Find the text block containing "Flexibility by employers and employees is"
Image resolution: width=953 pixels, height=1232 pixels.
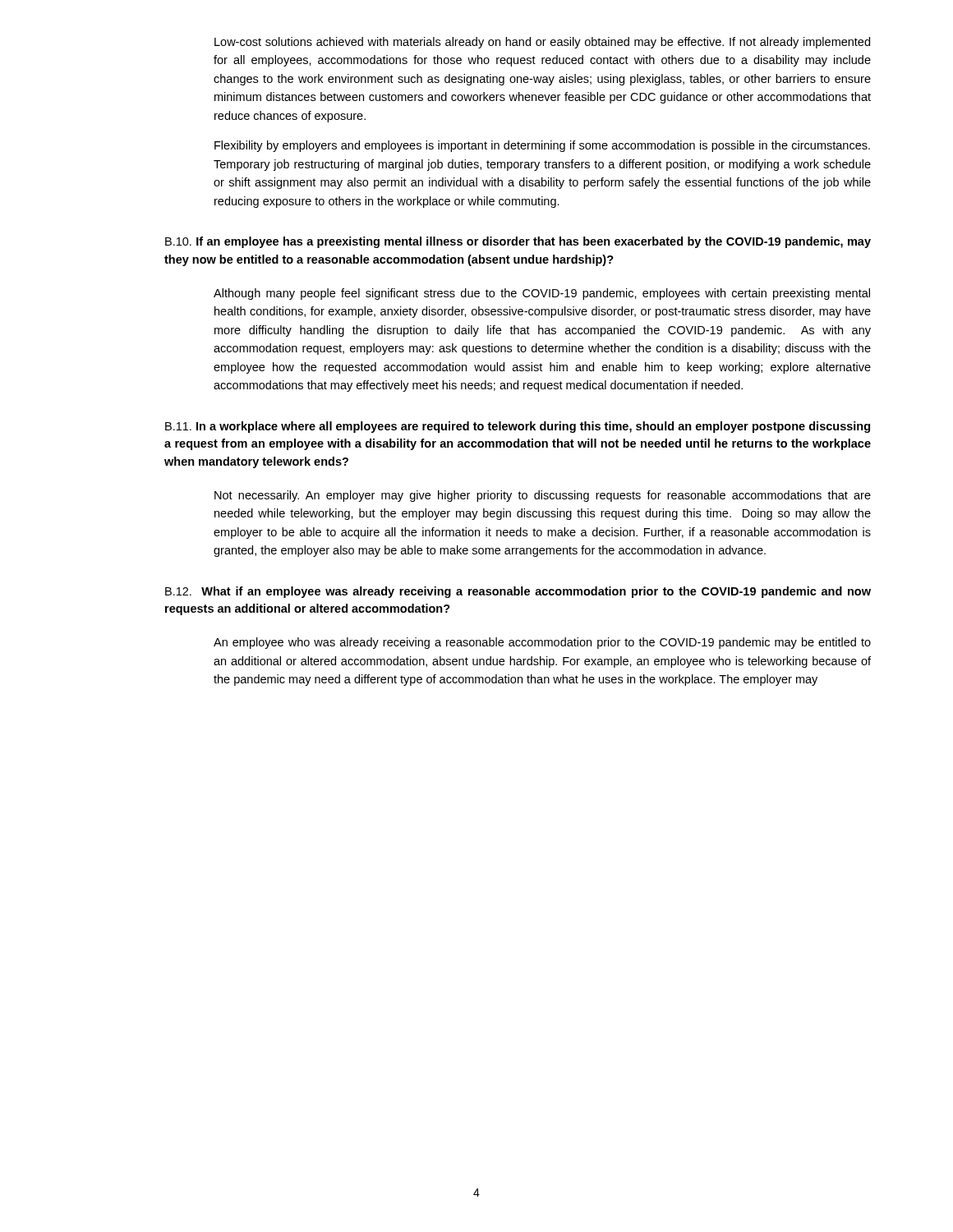click(x=542, y=173)
